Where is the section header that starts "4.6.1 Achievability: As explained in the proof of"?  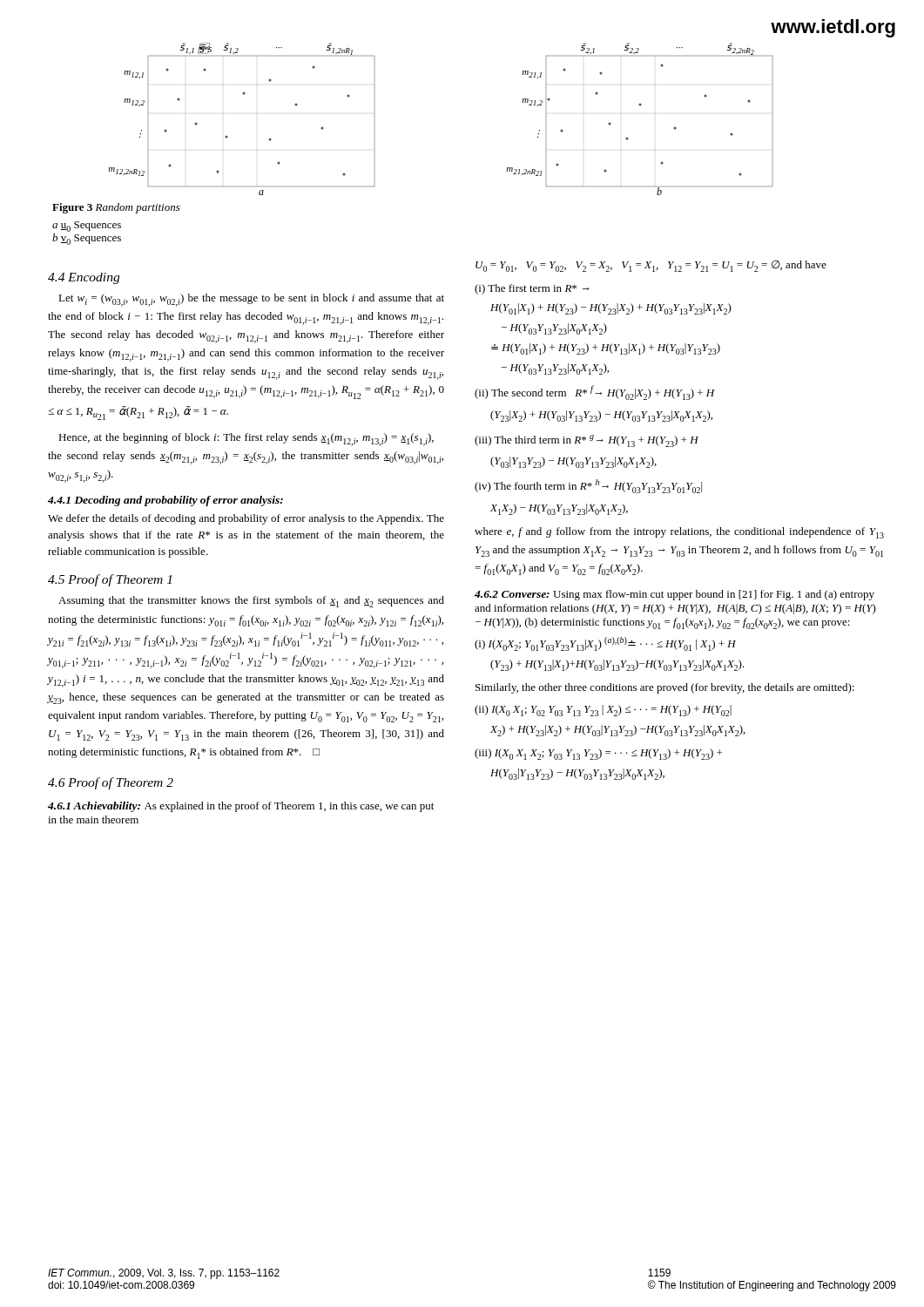(241, 812)
